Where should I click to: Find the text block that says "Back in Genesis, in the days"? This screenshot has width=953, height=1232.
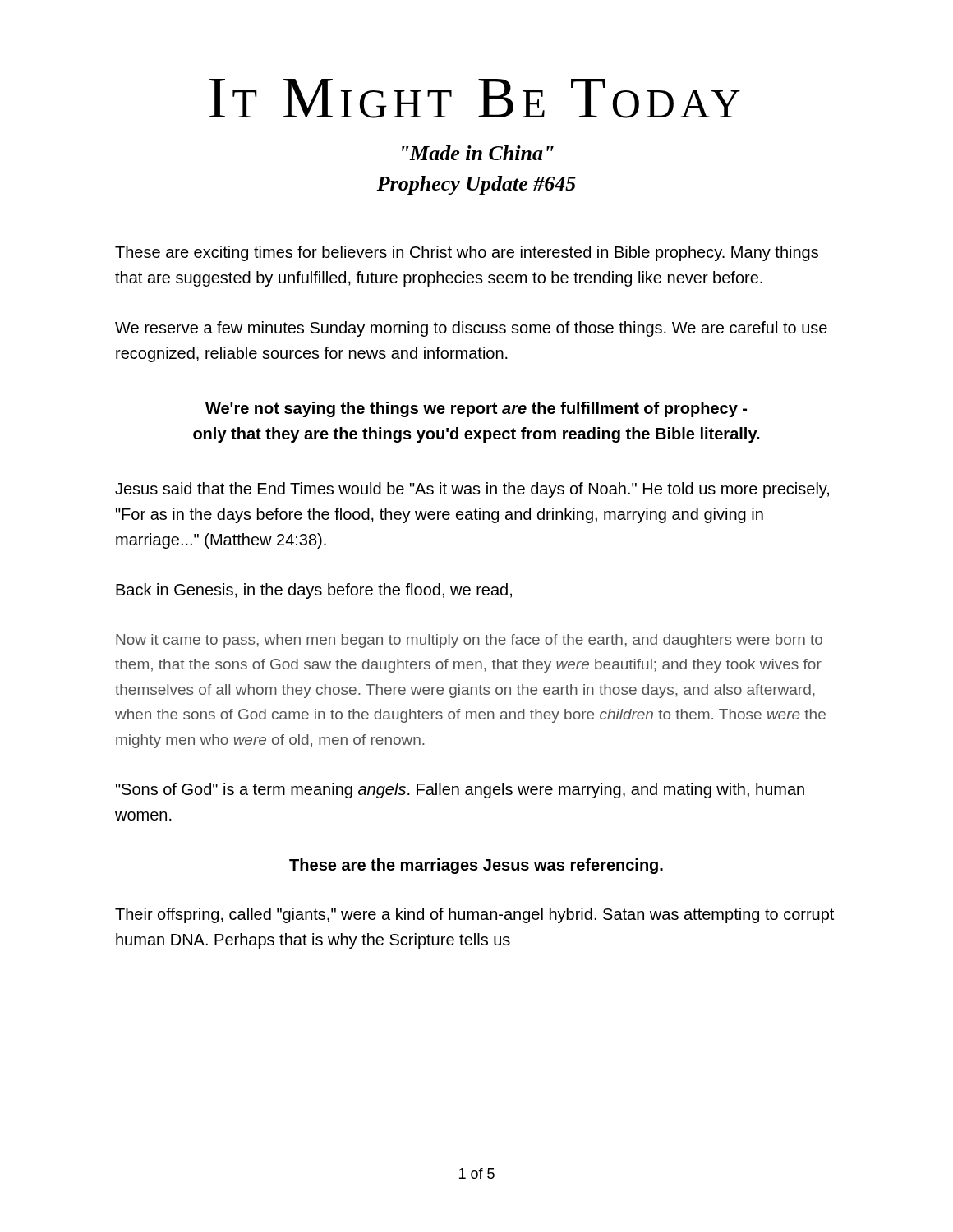point(314,590)
